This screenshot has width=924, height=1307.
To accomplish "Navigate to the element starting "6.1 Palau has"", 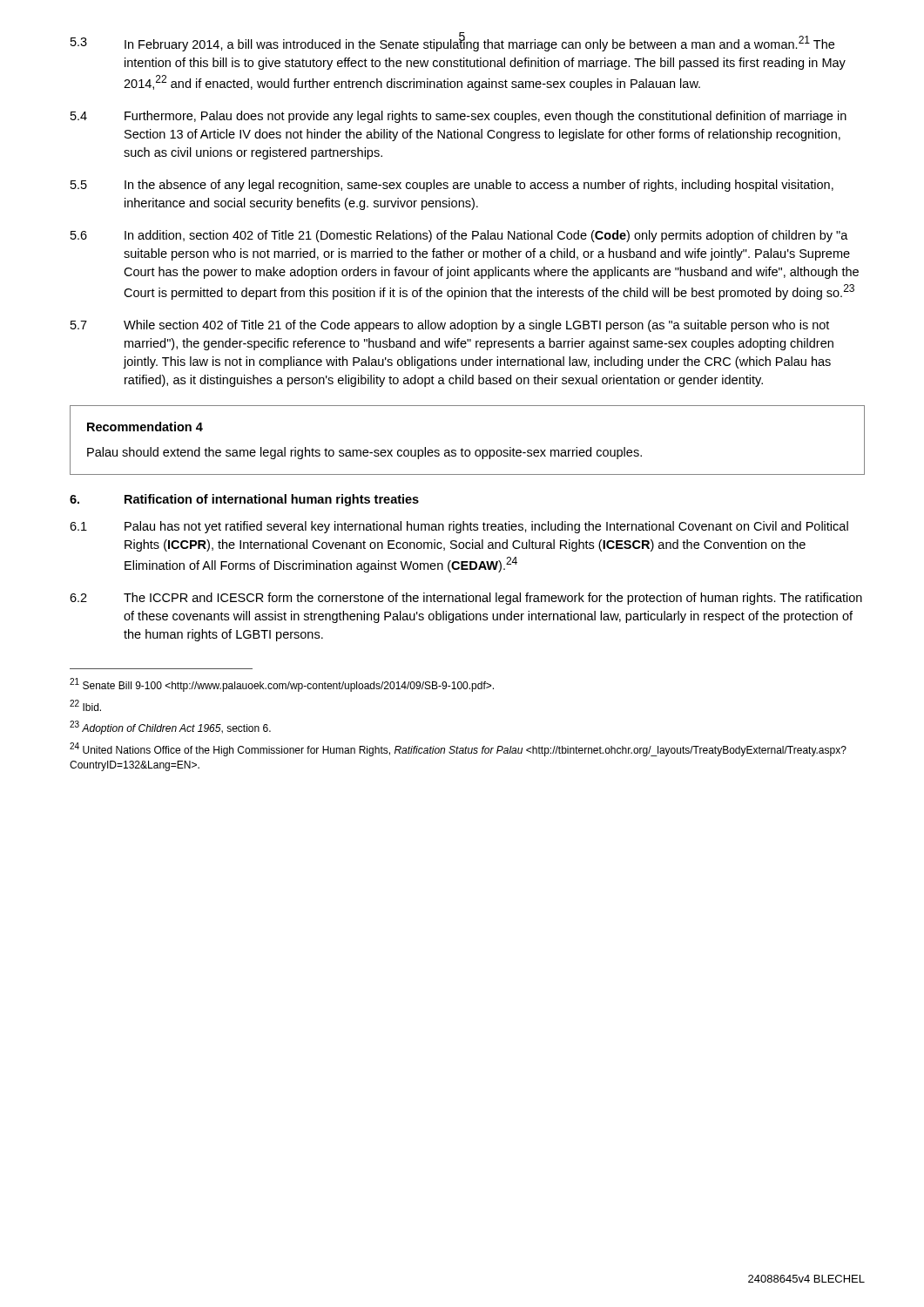I will 467,546.
